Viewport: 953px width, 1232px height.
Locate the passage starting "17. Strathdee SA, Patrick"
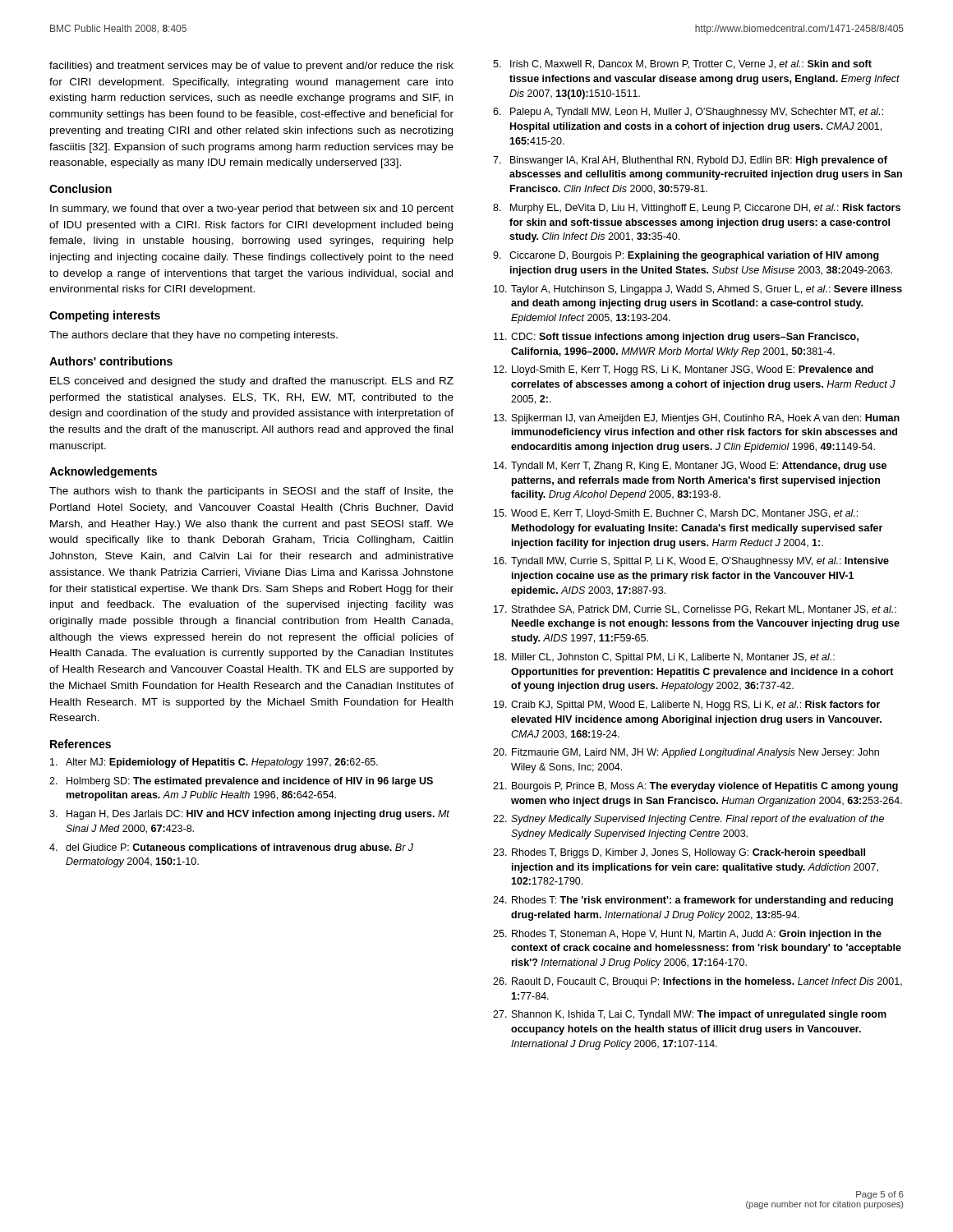(698, 624)
